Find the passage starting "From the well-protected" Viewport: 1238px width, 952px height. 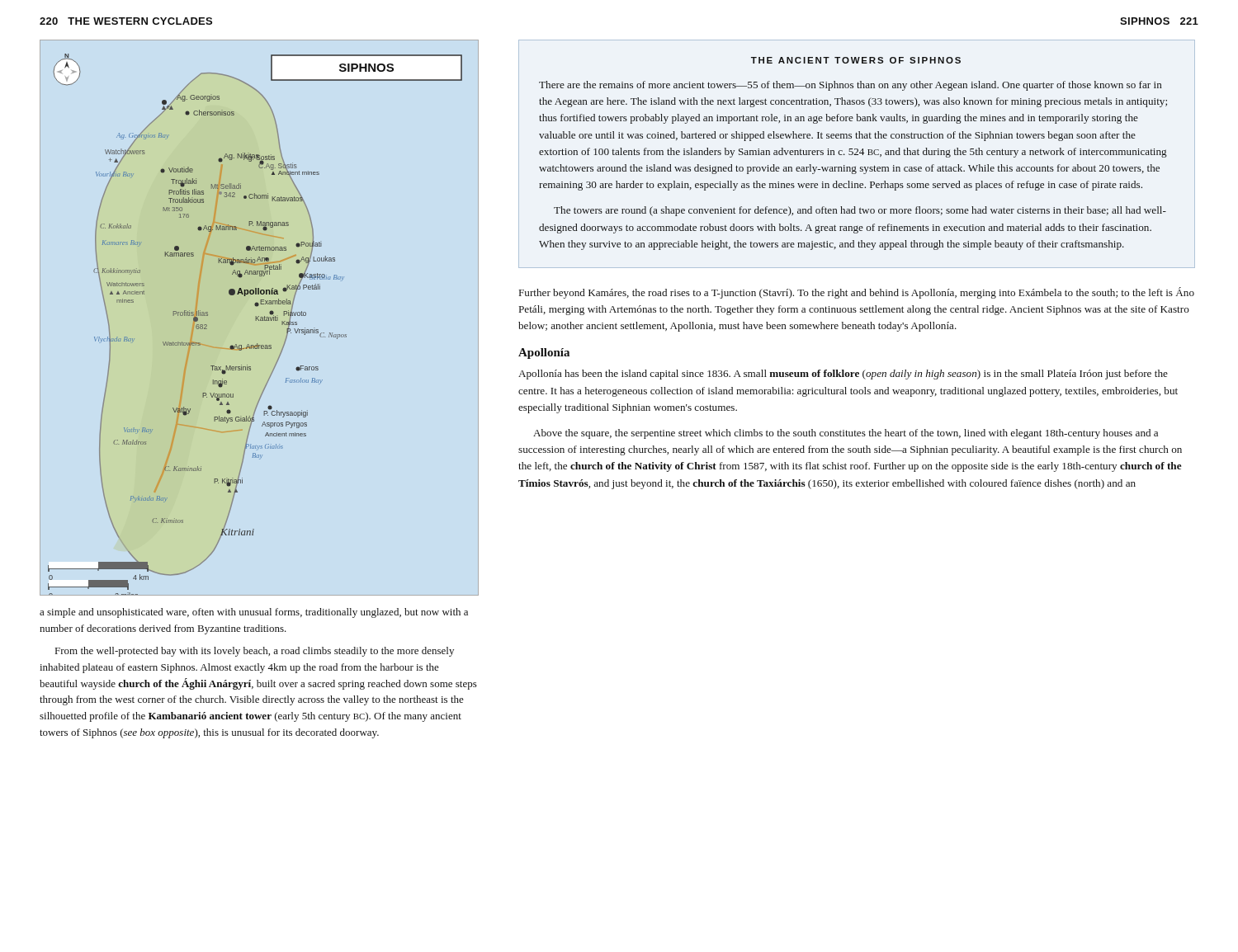click(258, 691)
